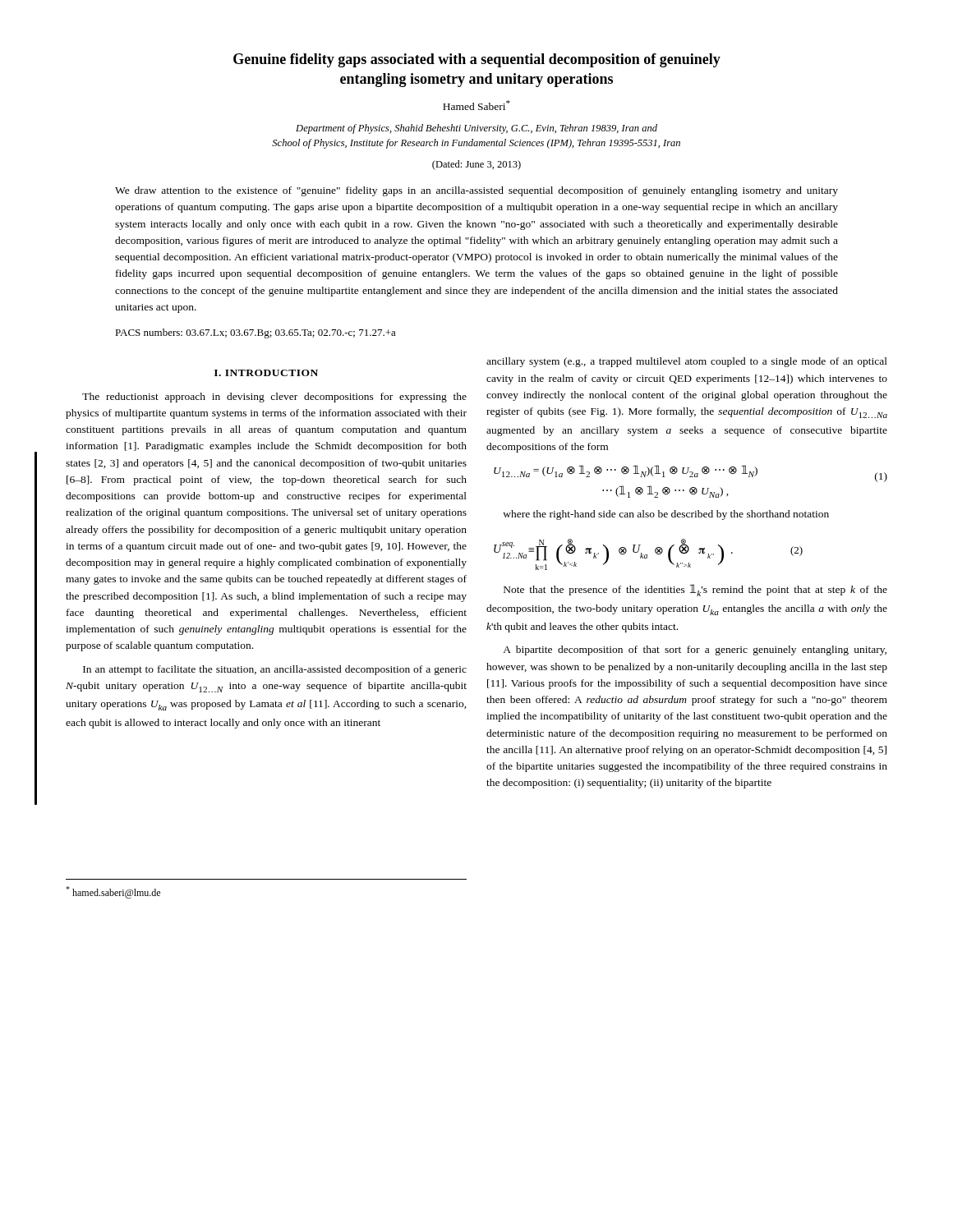Point to the formula beginning "U12…Na = (U1a ⊗ 𝟙2 ⊗"
The width and height of the screenshot is (953, 1232).
click(687, 482)
